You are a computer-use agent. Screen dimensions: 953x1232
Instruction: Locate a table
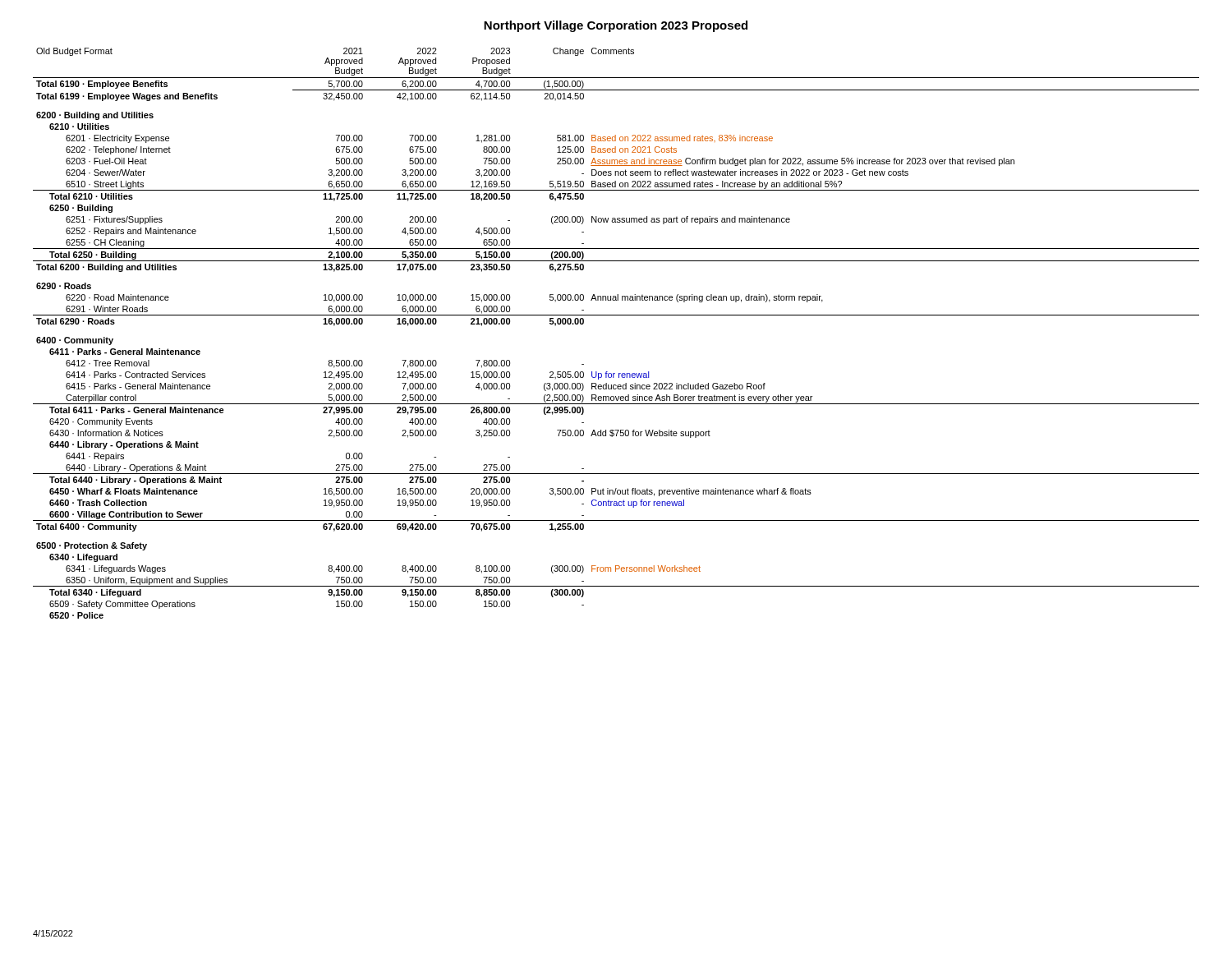(616, 333)
